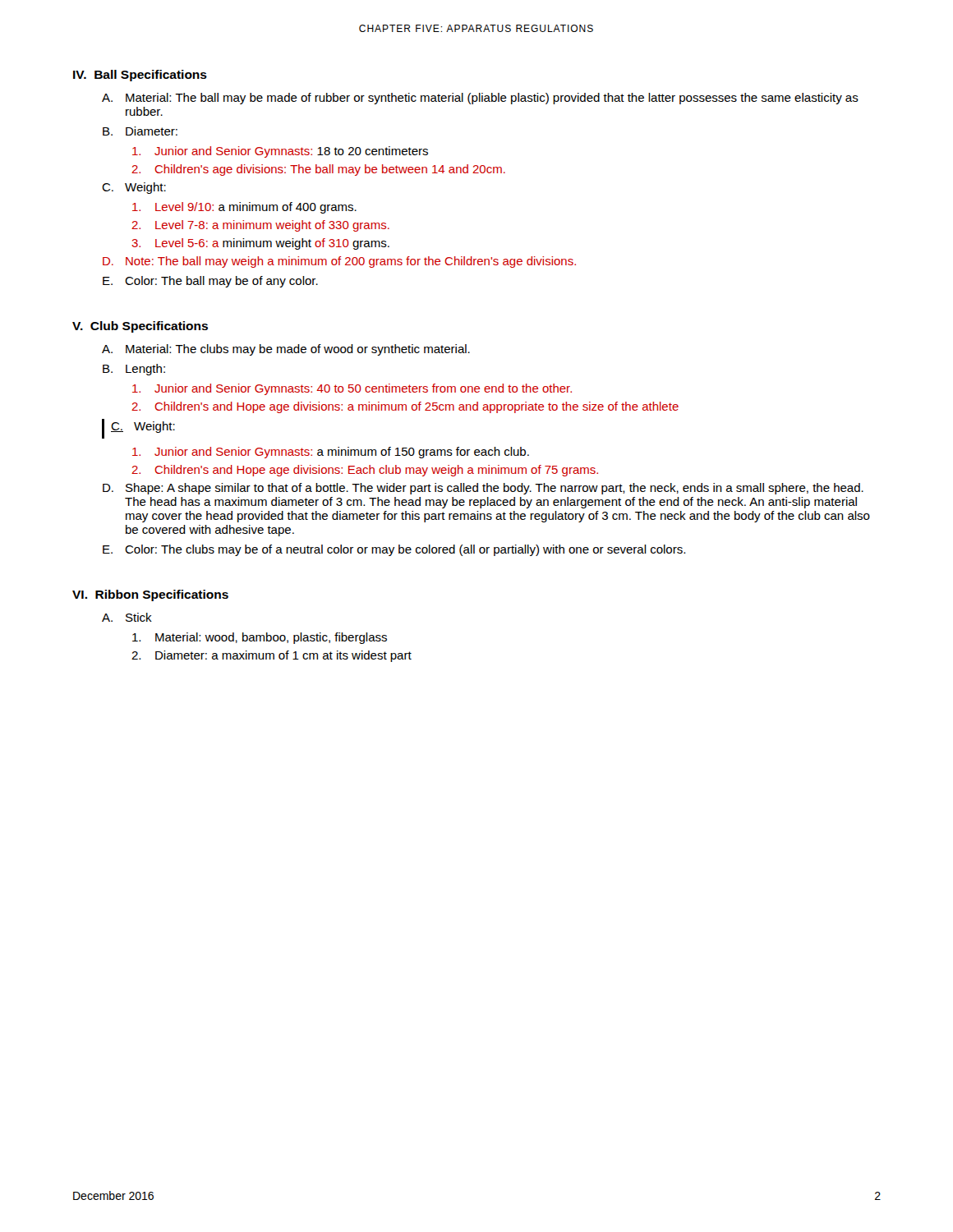Find the block on this page that starts "2. Level 7-8: a minimum weight of"

click(260, 226)
